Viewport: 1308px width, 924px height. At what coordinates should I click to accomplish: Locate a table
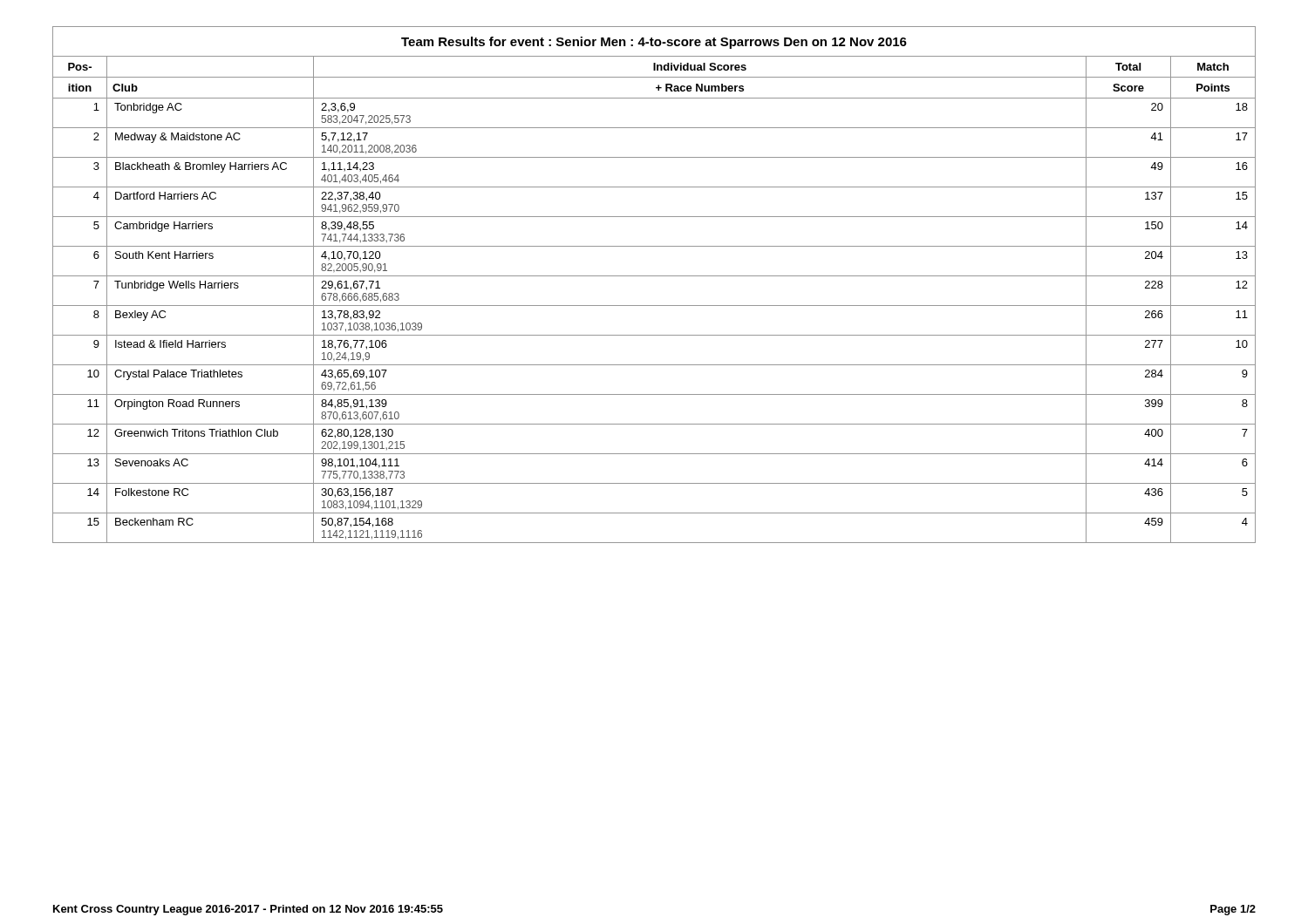point(654,285)
